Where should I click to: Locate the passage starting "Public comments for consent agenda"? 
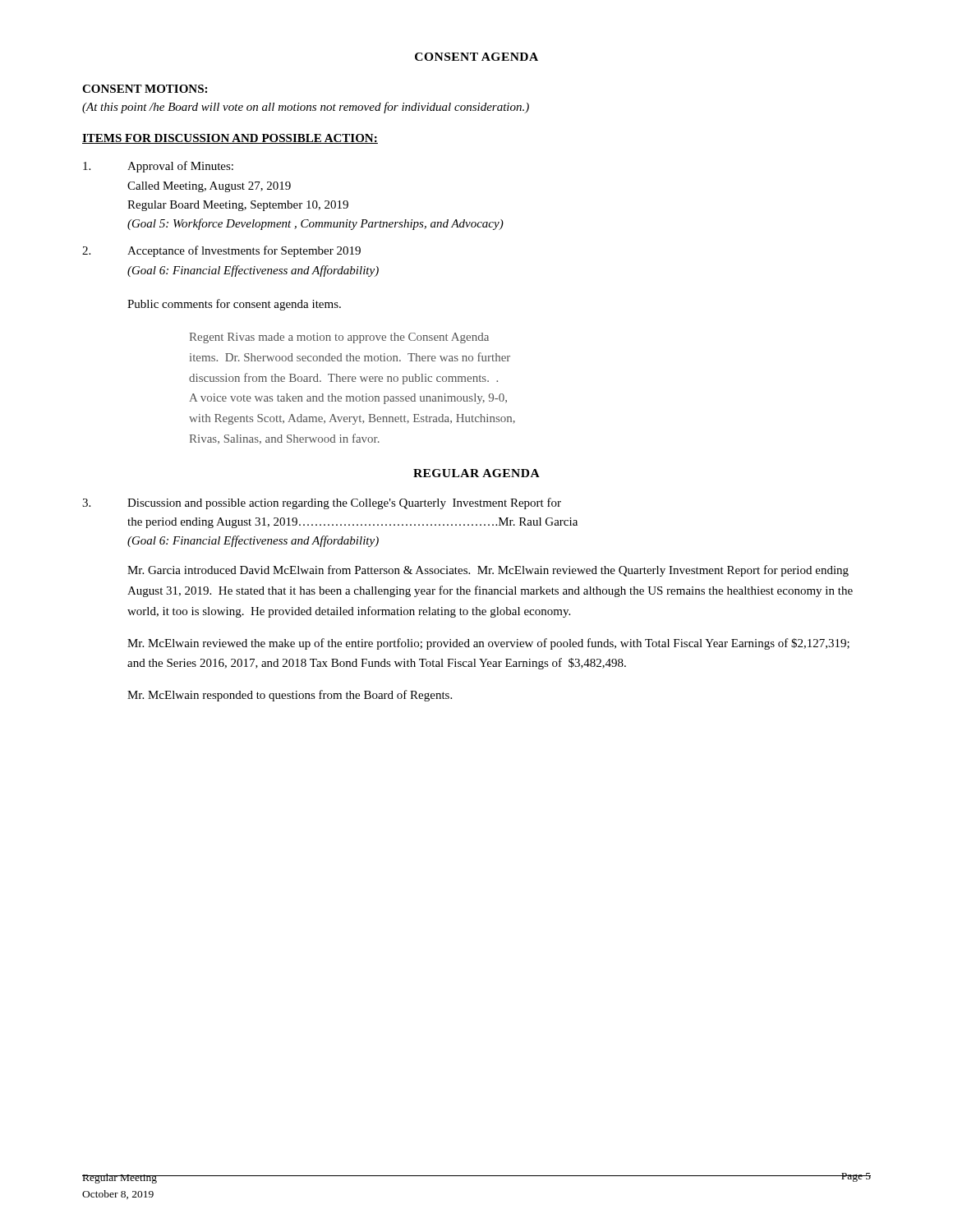coord(234,304)
